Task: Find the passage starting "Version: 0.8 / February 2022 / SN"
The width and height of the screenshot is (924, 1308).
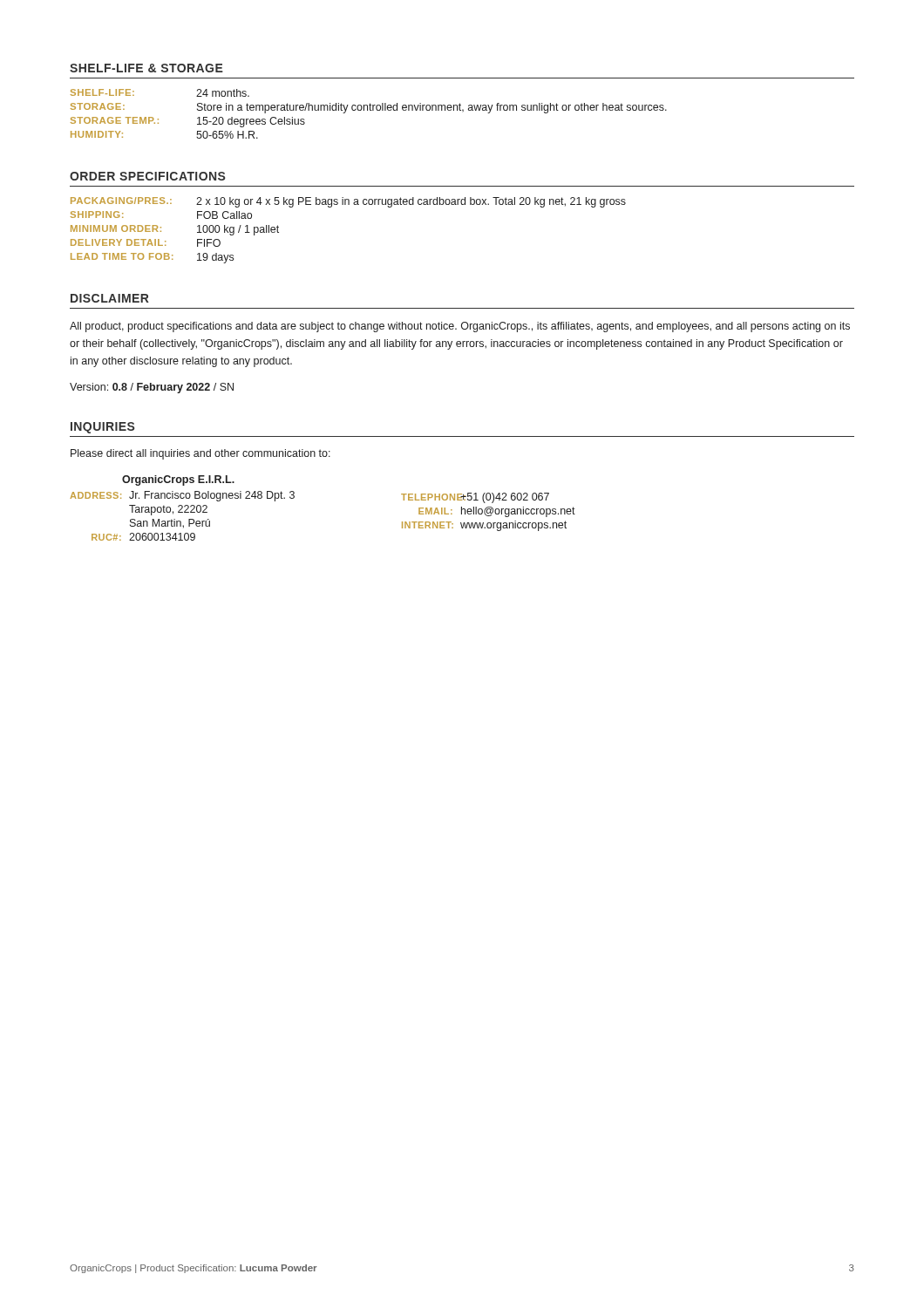Action: coord(152,388)
